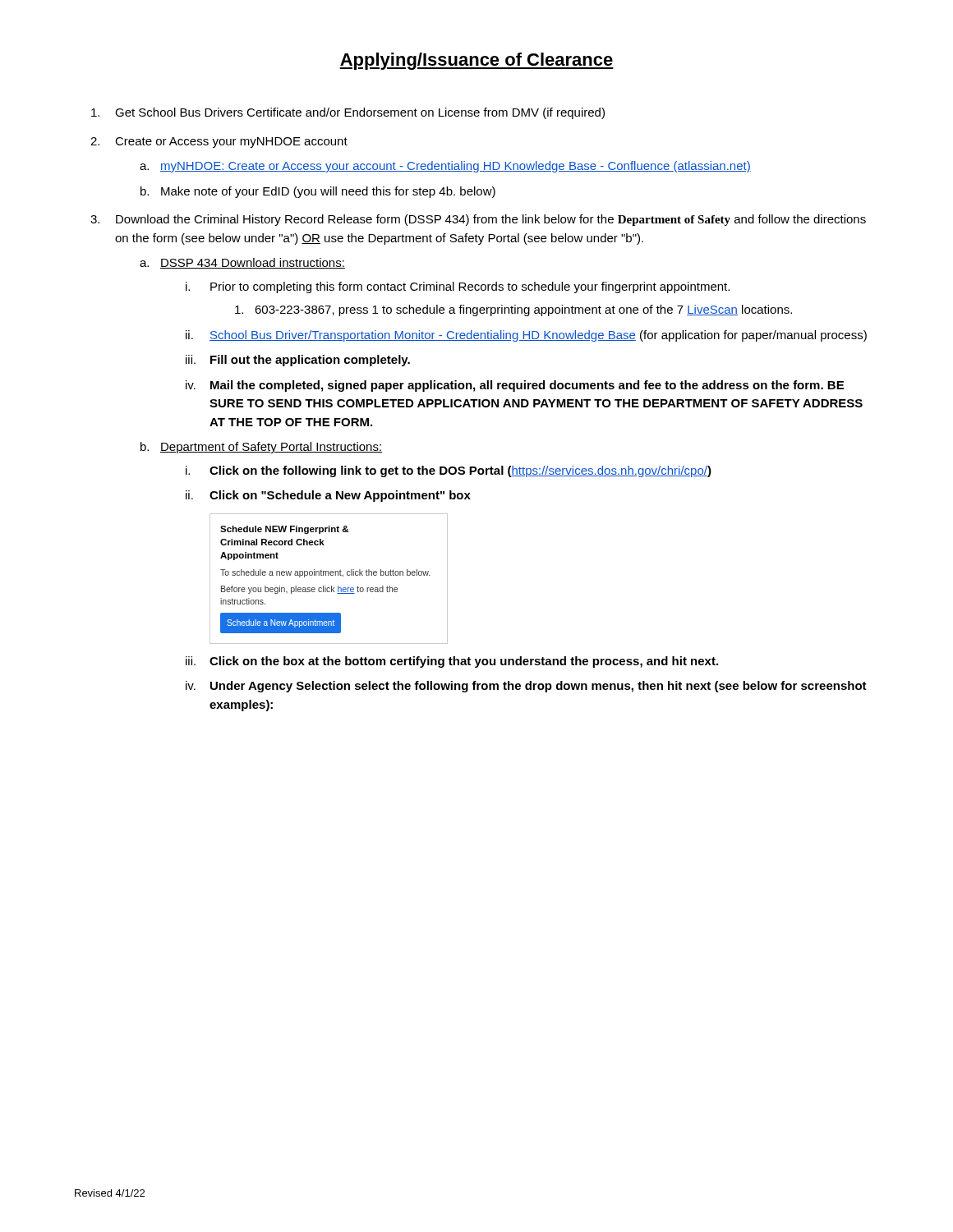Find the text block starting "Click on "Schedule a New Appointment""
This screenshot has width=953, height=1232.
pos(340,496)
